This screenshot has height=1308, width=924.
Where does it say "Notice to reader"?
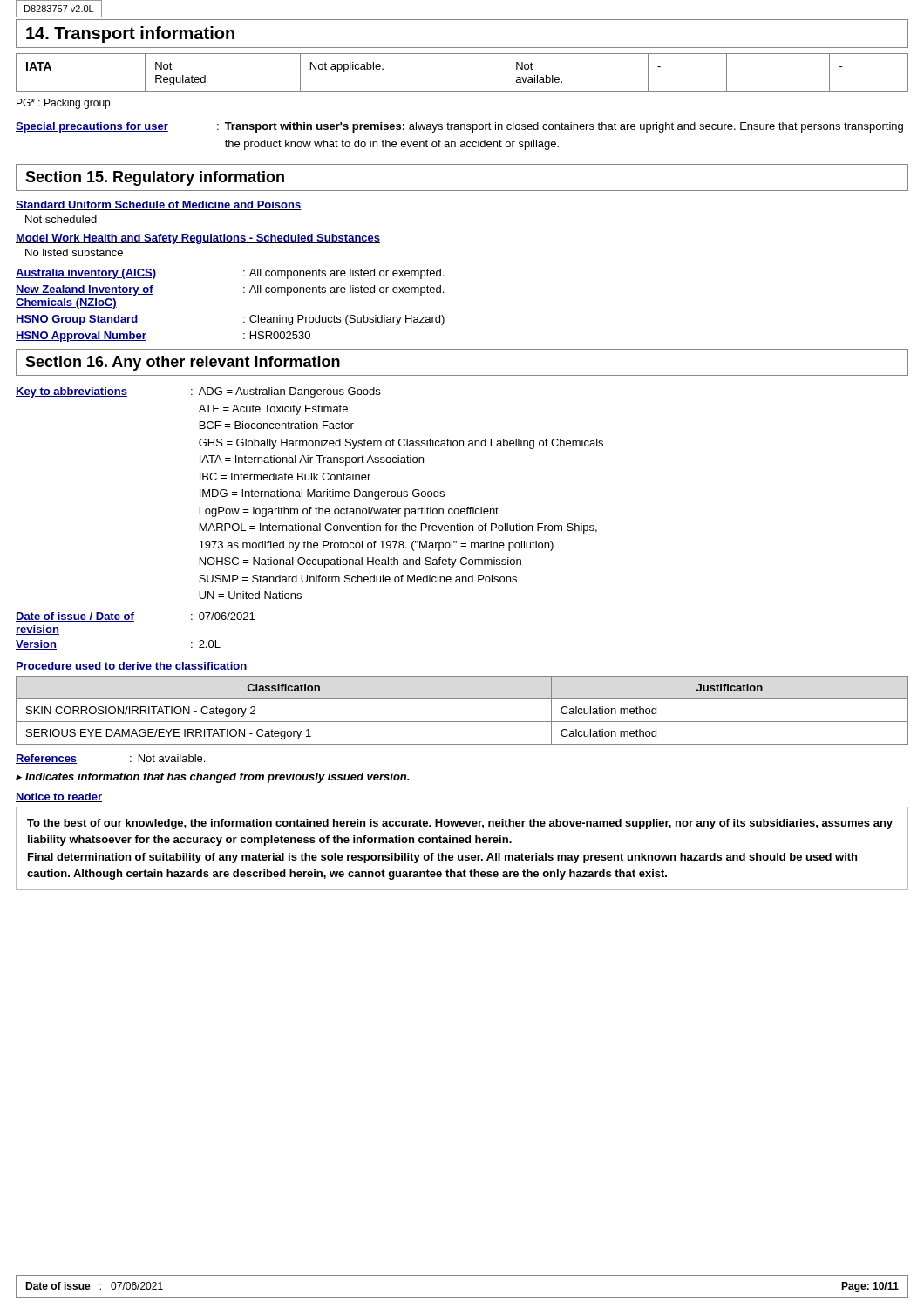pos(59,796)
